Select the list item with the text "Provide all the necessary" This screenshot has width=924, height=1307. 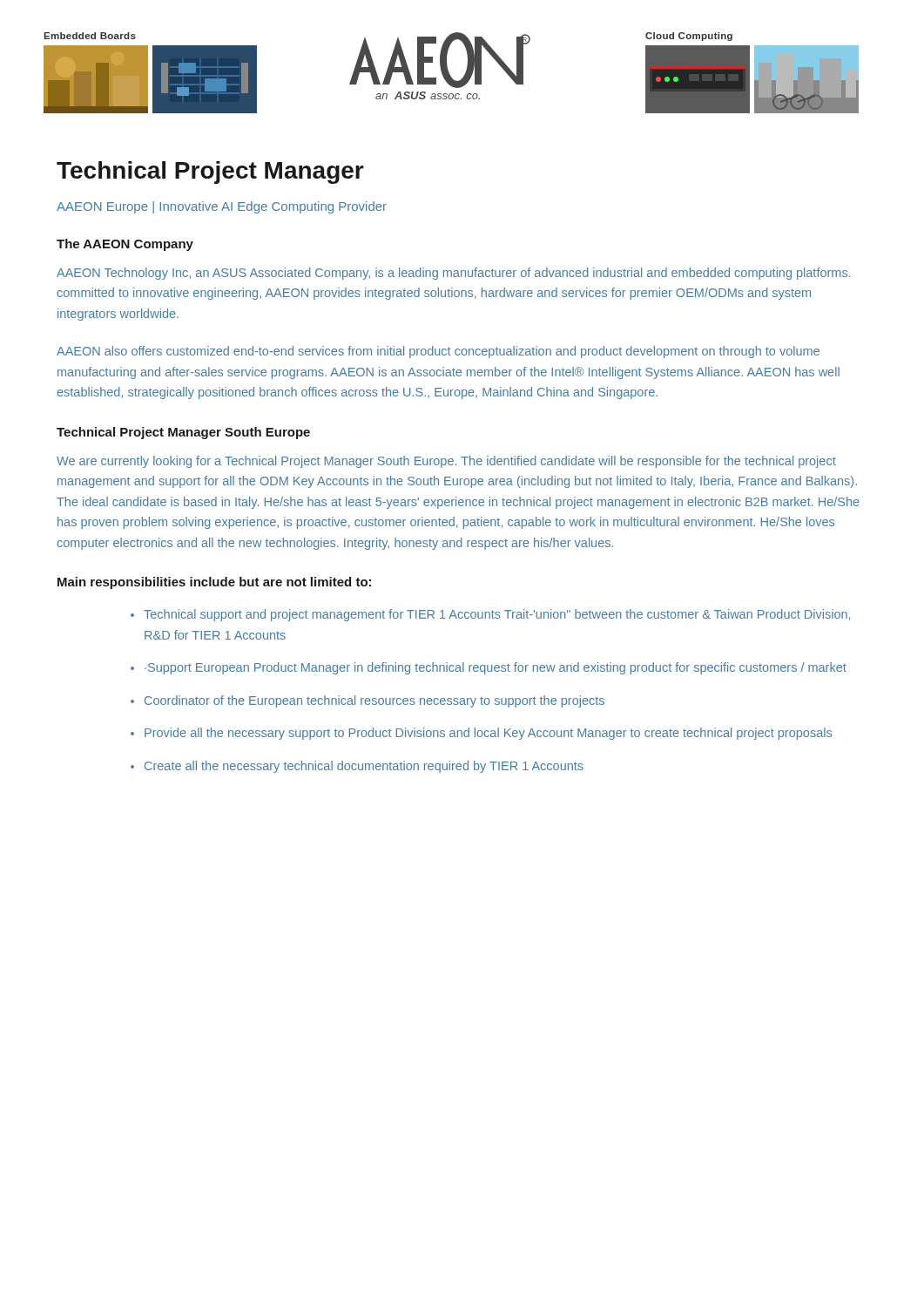(488, 733)
